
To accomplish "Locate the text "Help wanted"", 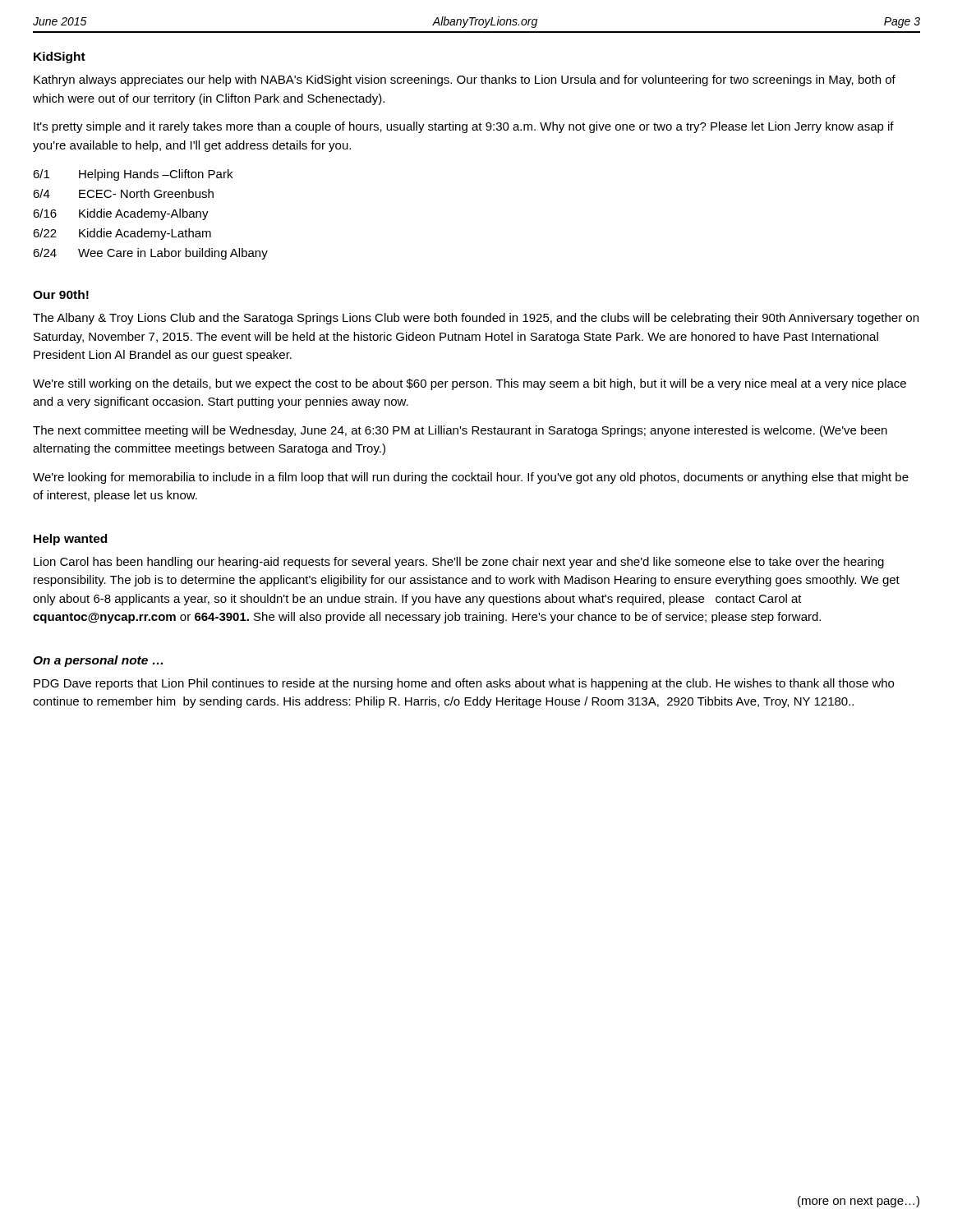I will coord(70,538).
